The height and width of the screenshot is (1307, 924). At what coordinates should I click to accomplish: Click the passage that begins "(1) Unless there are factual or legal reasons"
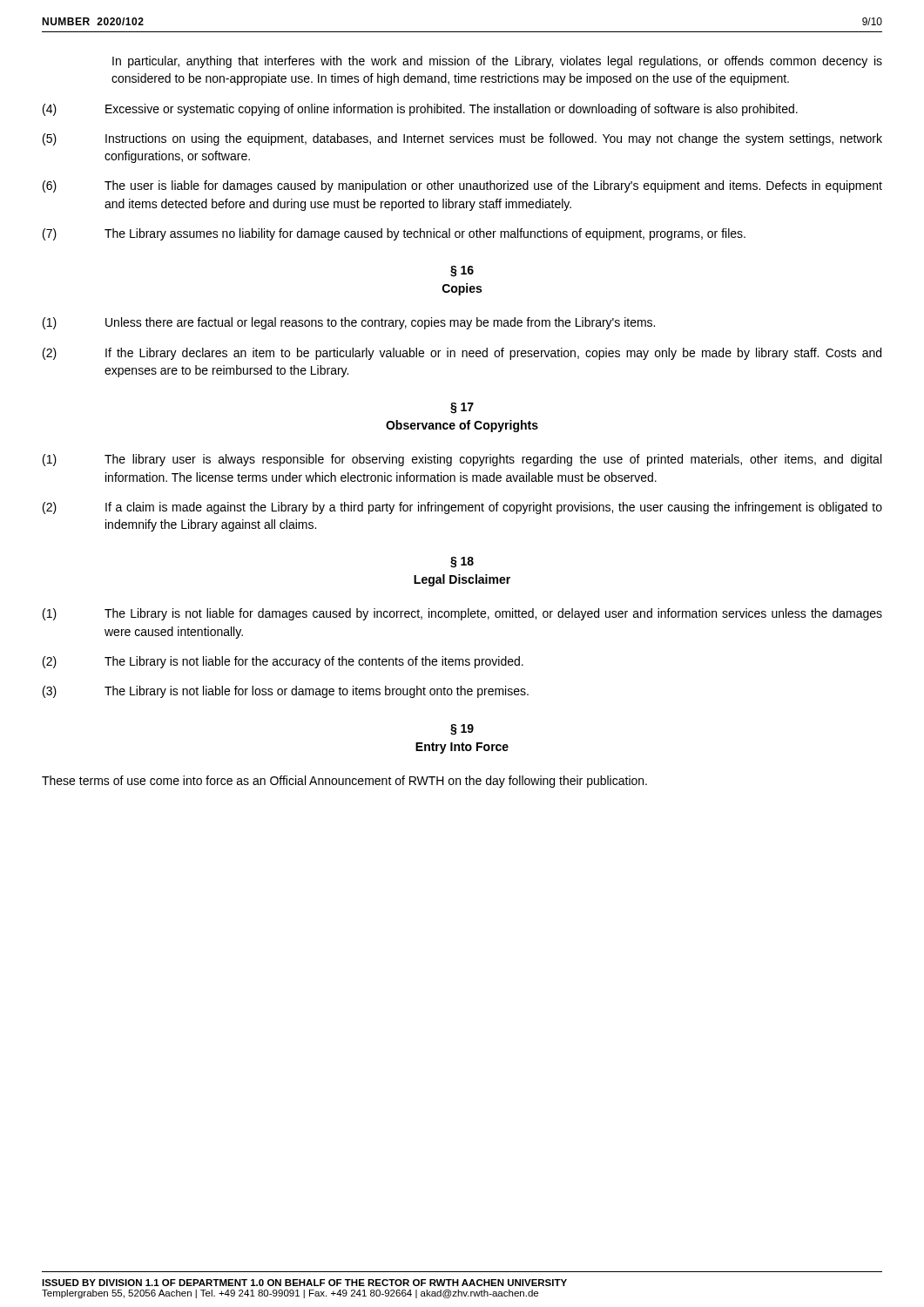pos(462,323)
